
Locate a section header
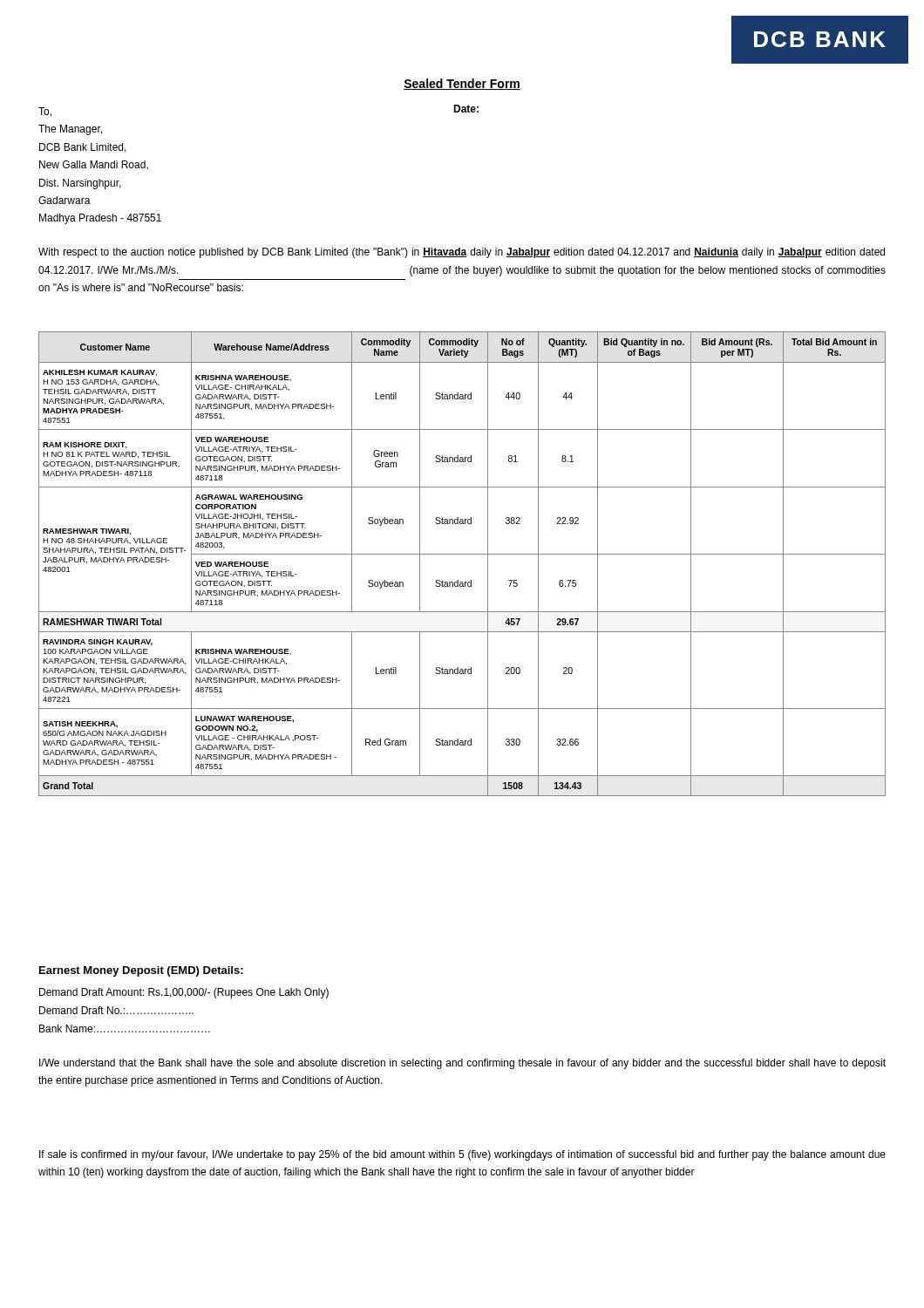pyautogui.click(x=141, y=970)
